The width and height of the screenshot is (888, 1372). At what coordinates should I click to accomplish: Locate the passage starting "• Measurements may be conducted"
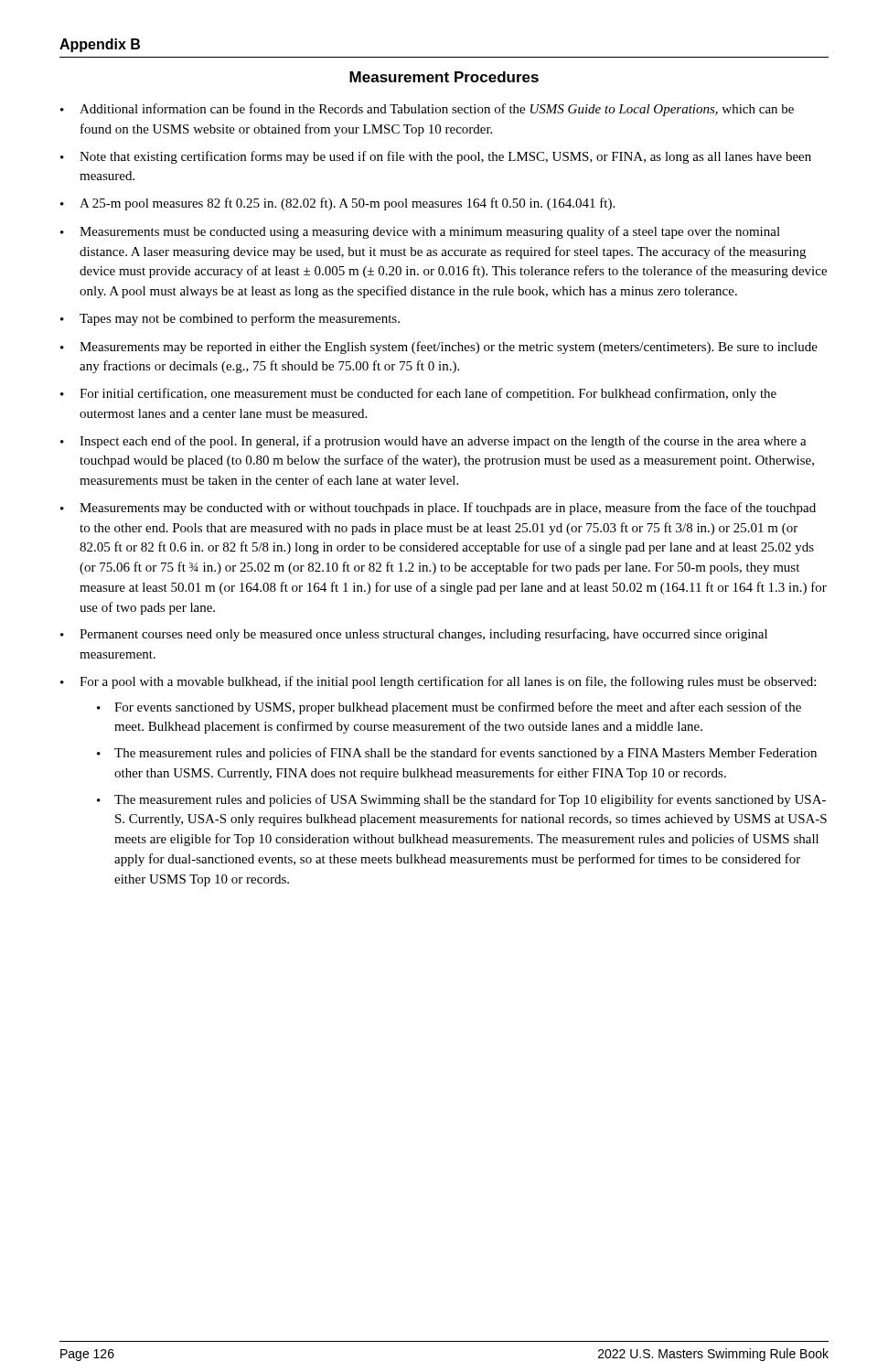(444, 558)
